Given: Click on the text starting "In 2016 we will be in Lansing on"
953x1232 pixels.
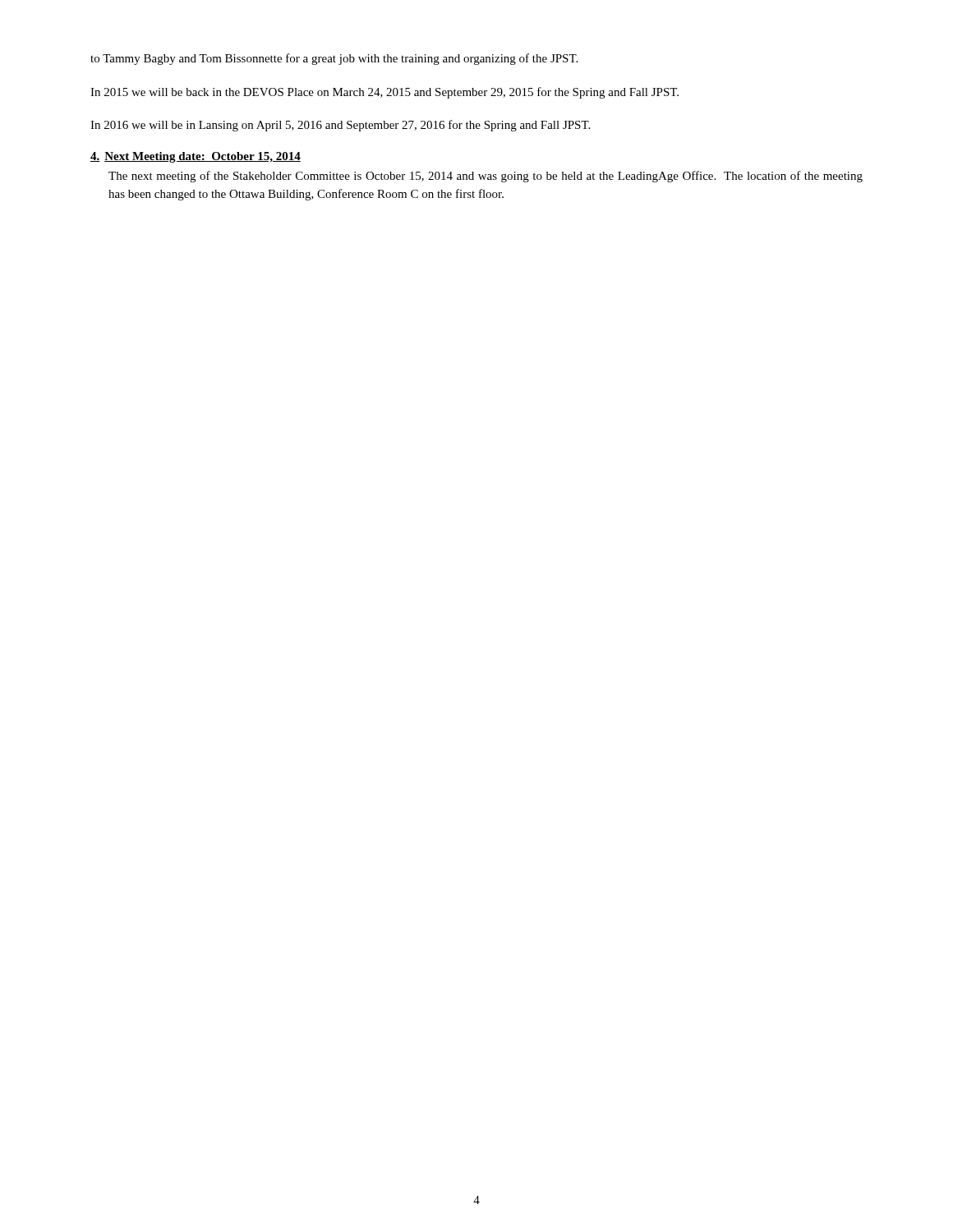Looking at the screenshot, I should 341,125.
